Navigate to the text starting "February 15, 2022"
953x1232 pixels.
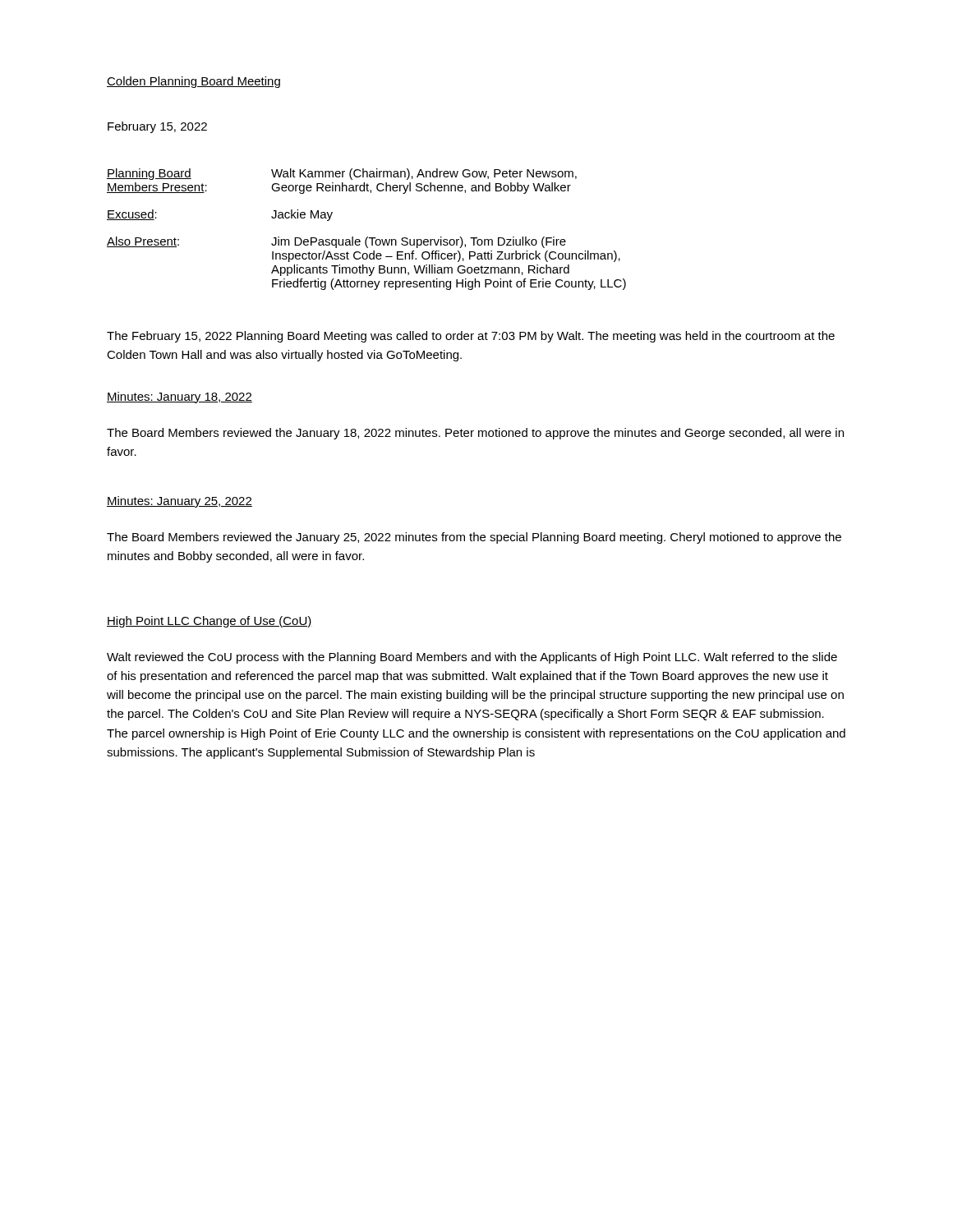pyautogui.click(x=157, y=126)
